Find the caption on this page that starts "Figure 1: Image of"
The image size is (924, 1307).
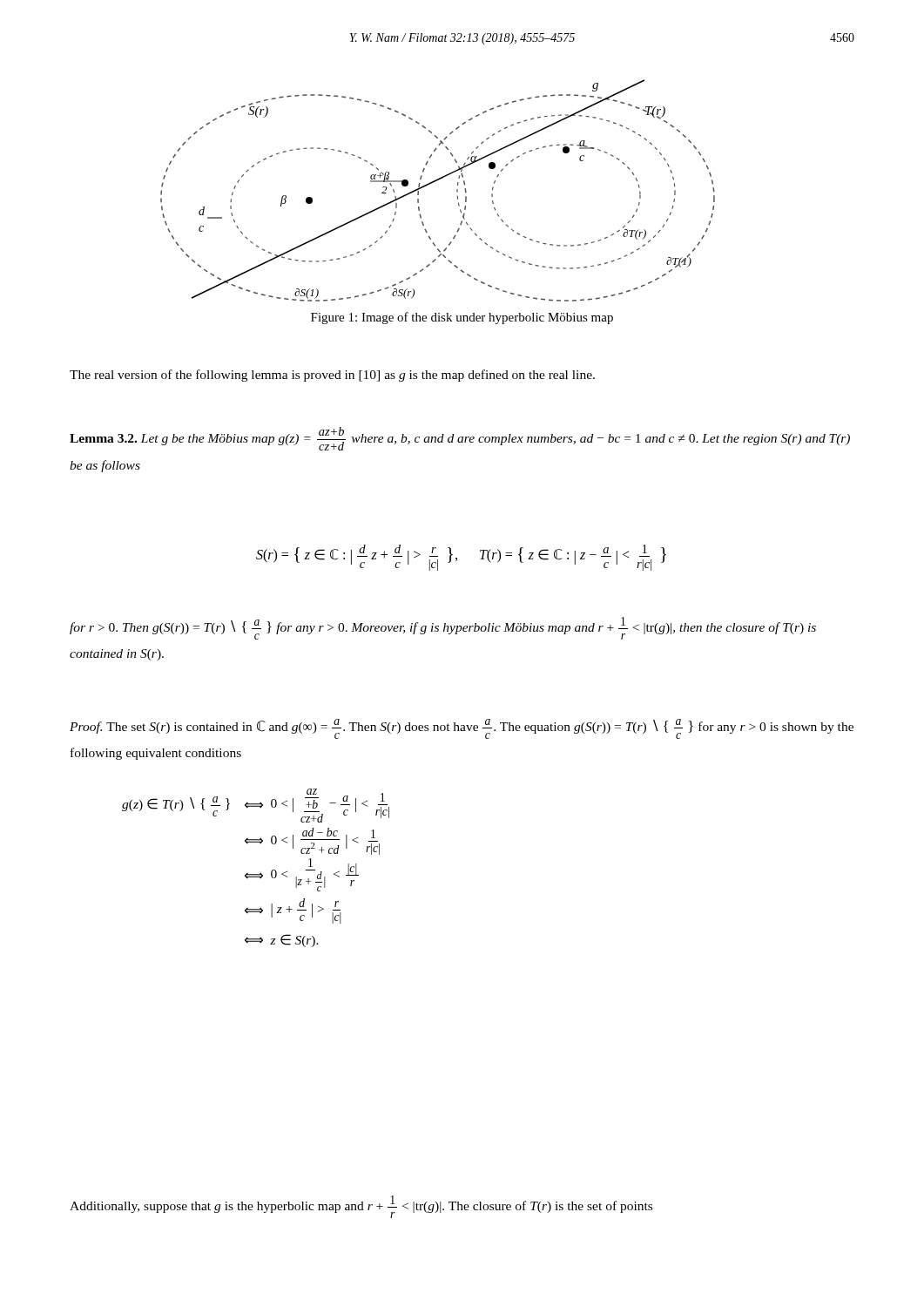pyautogui.click(x=462, y=317)
